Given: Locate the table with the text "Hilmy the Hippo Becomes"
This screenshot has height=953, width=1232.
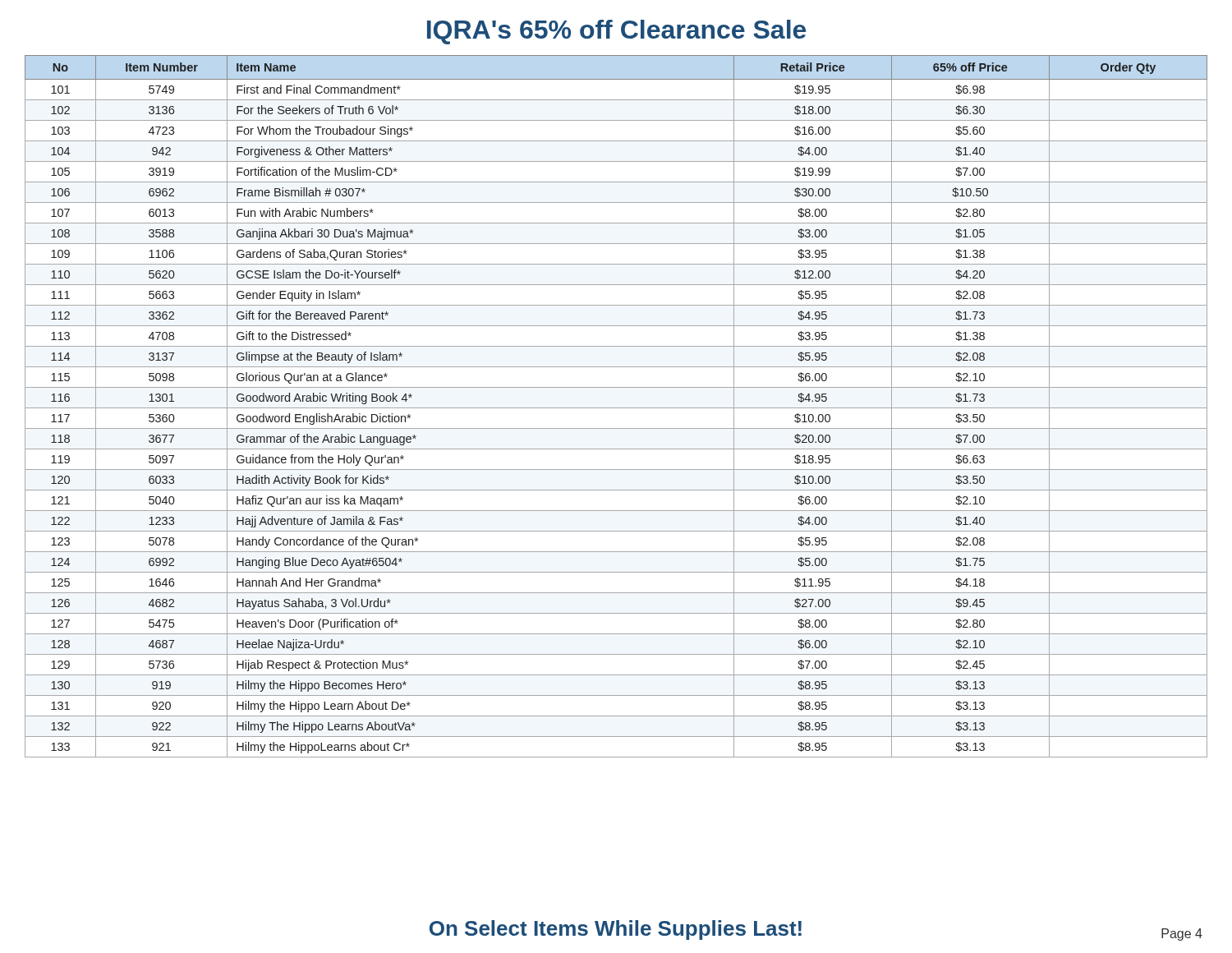Looking at the screenshot, I should [616, 406].
